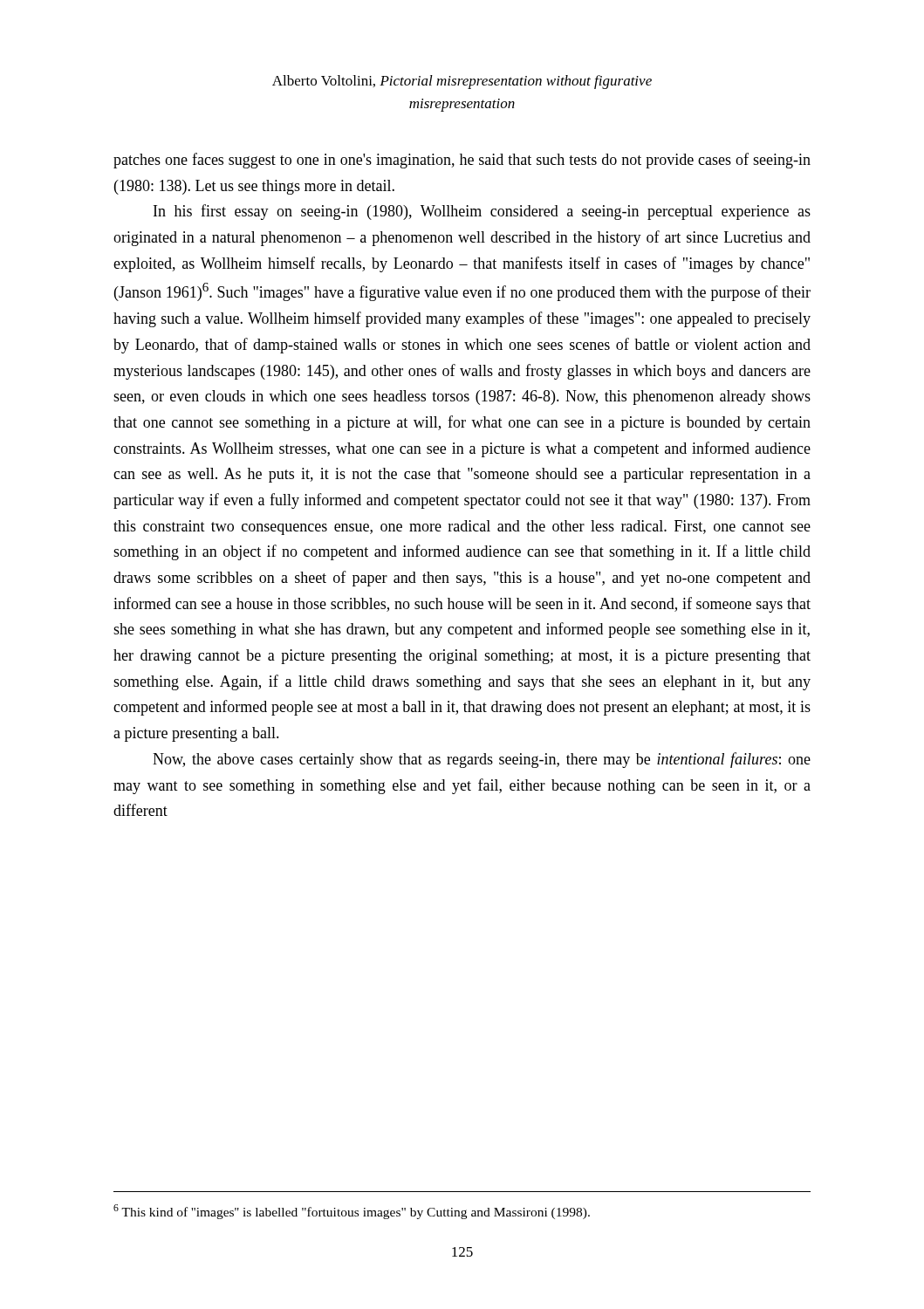Point to the text block starting "6 This kind"
The height and width of the screenshot is (1309, 924).
(x=352, y=1211)
